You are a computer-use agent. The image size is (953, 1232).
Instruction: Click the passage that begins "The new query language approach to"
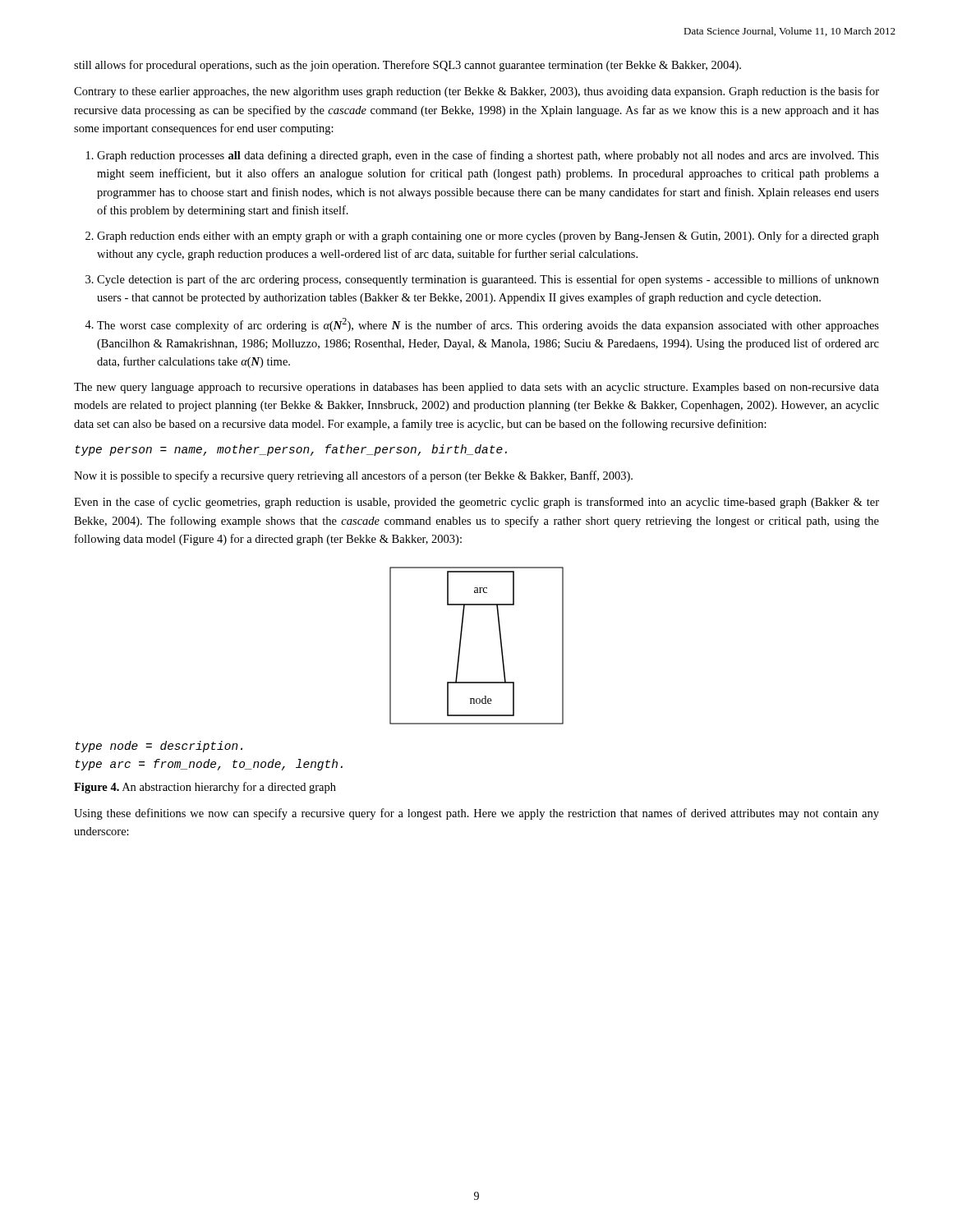click(476, 405)
